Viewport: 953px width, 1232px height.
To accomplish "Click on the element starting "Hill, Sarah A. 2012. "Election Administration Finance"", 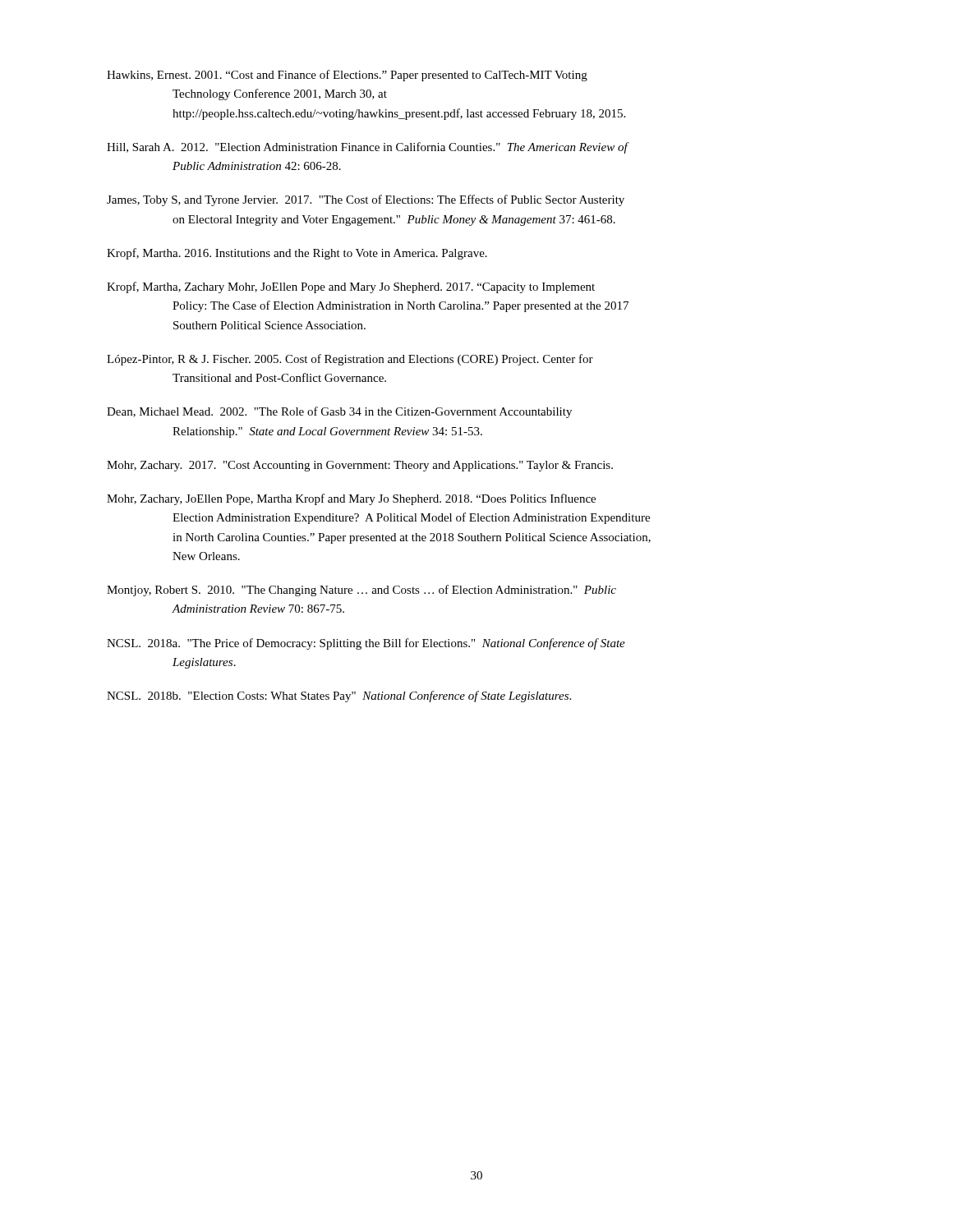I will point(476,158).
